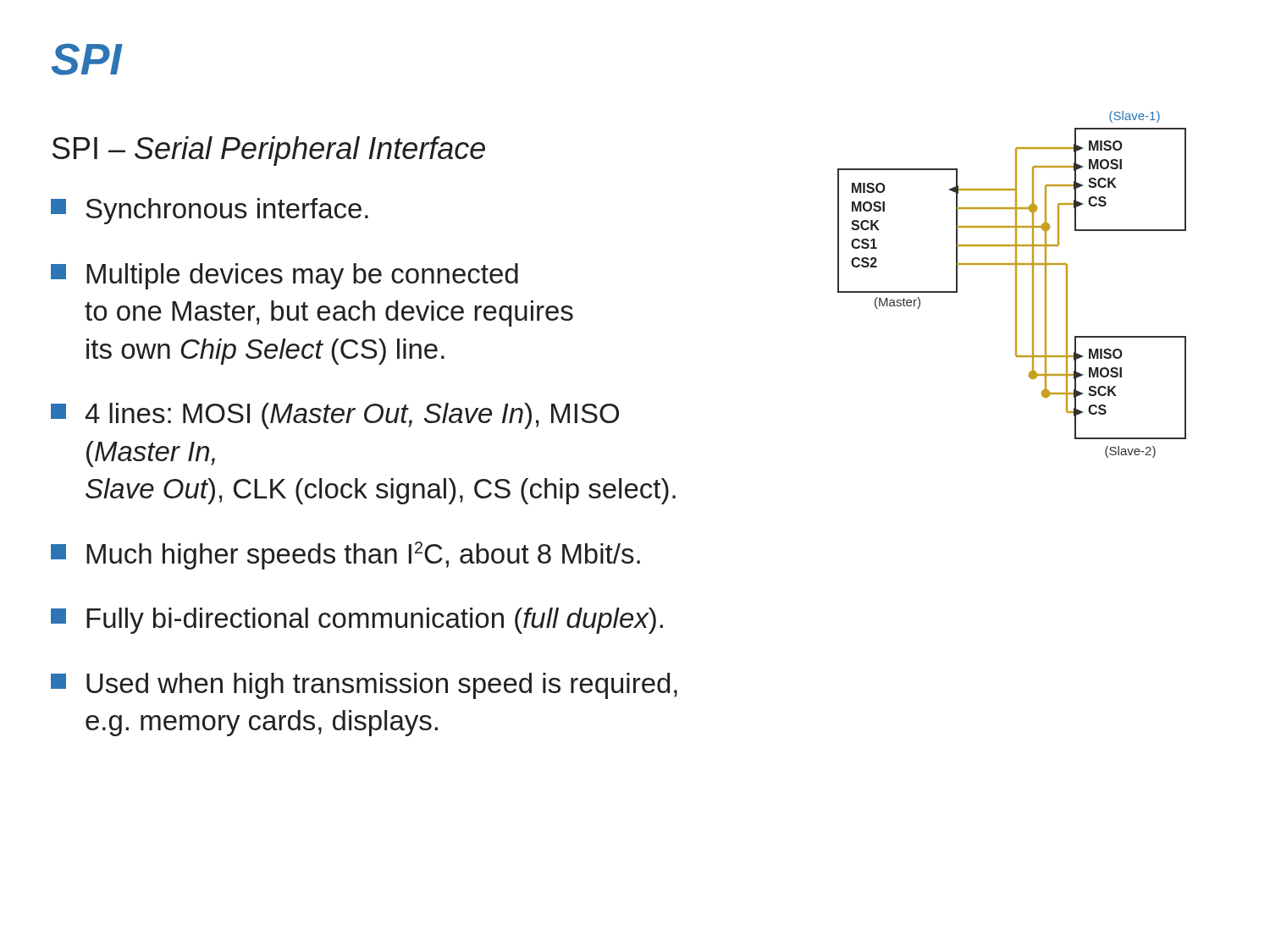Locate the text "Fully bi-directional communication (full duplex)."

373,619
